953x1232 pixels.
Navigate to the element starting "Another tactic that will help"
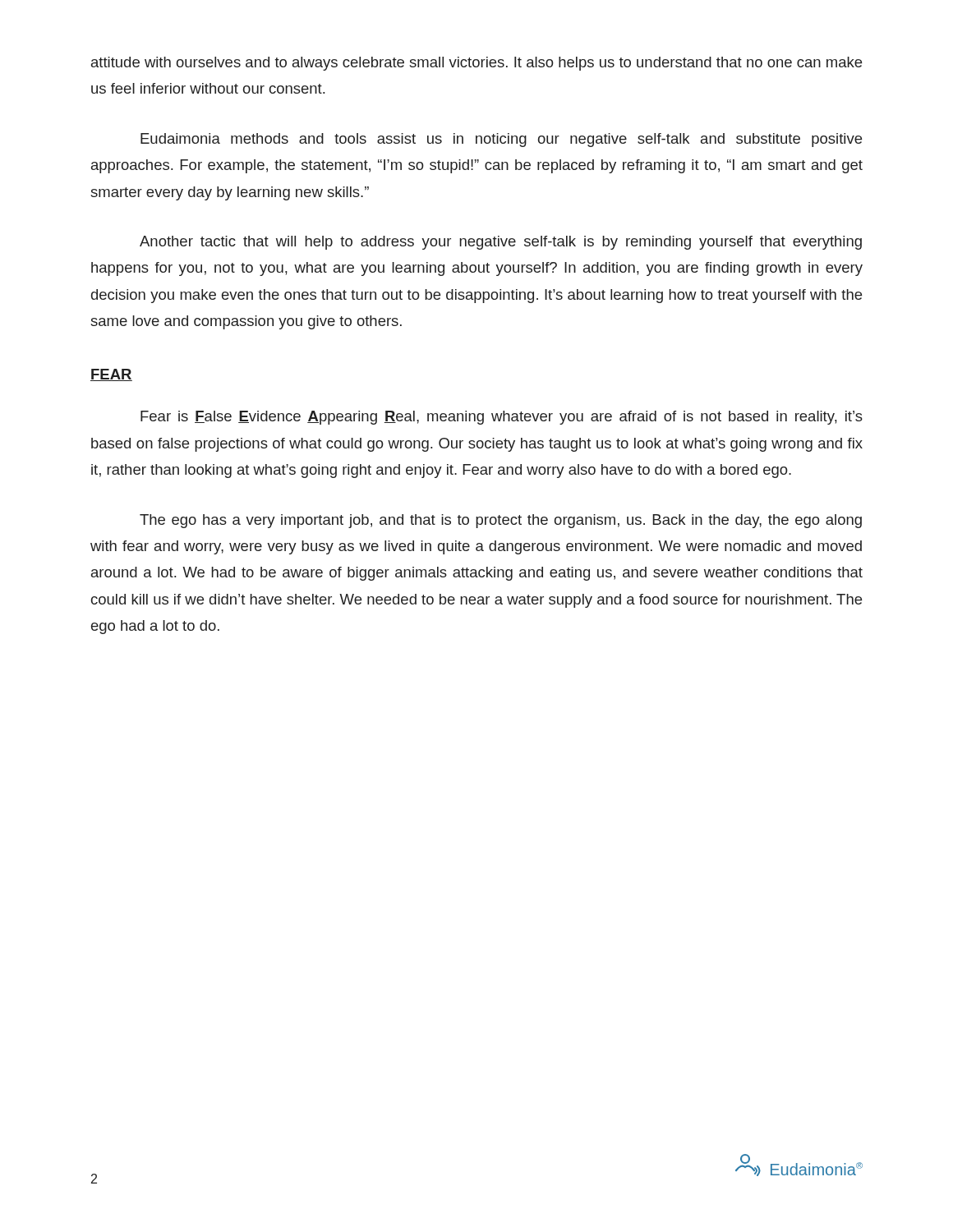pyautogui.click(x=476, y=281)
